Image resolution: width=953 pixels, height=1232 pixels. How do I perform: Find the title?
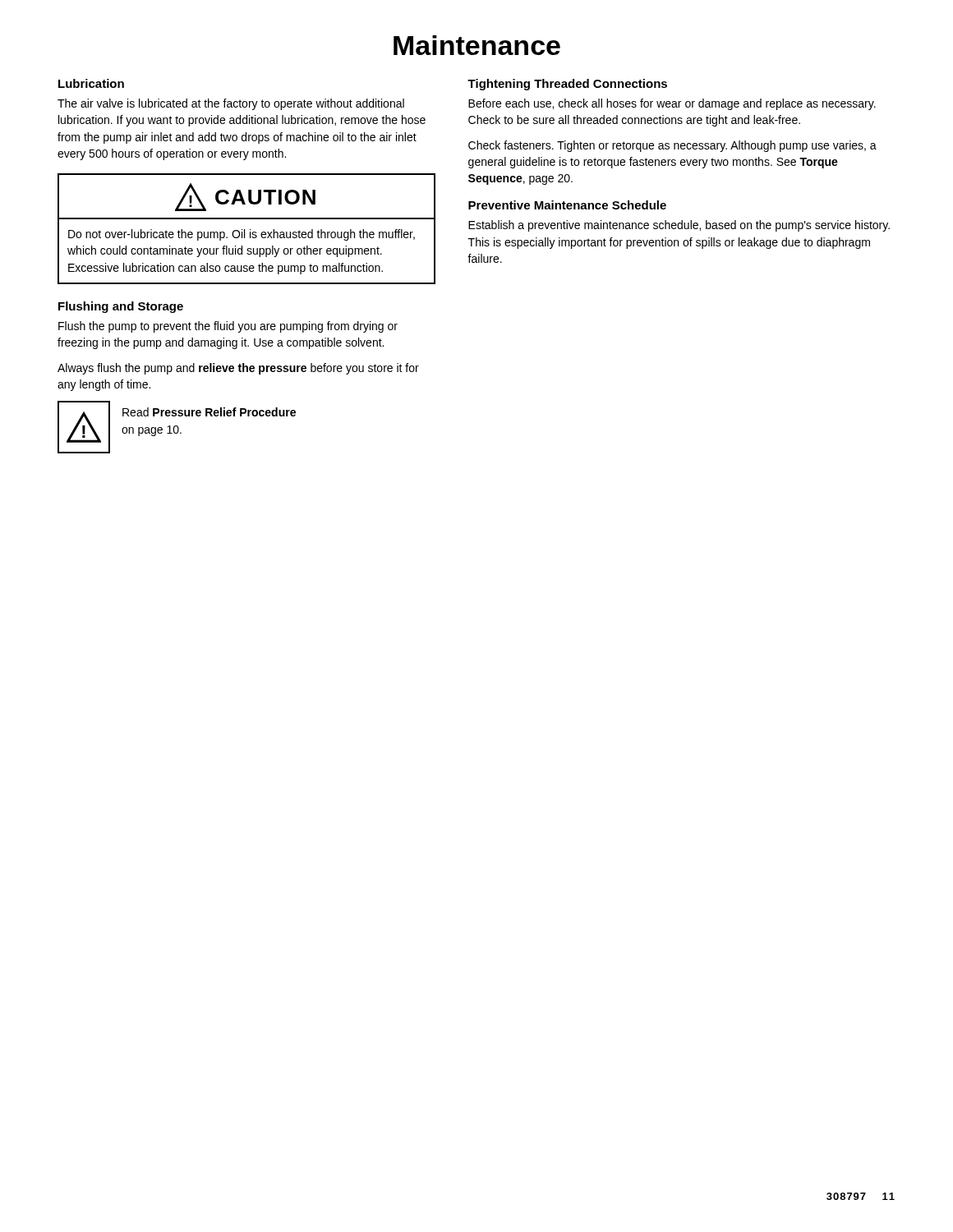click(476, 46)
